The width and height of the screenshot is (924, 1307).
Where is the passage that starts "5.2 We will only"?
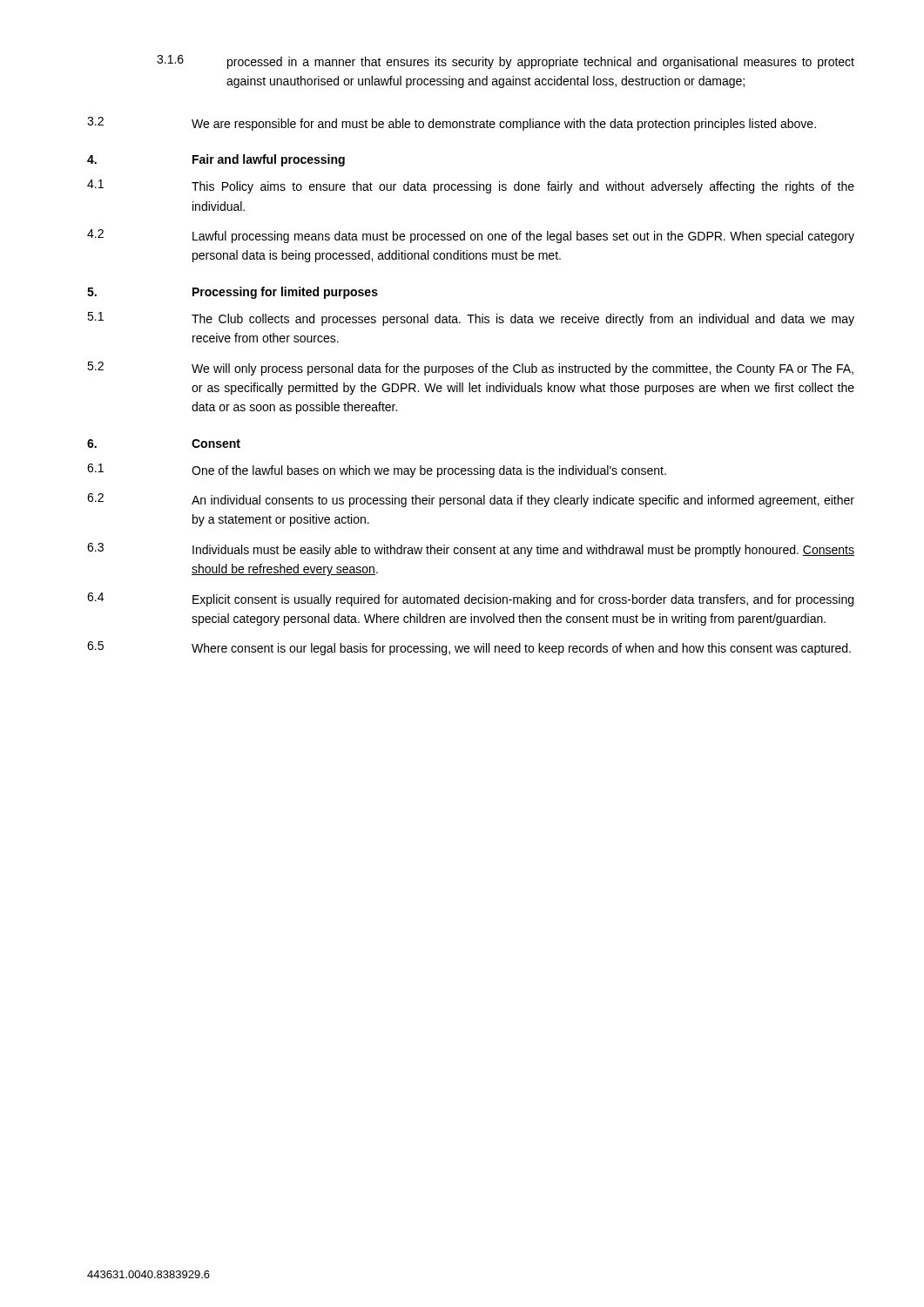tap(471, 388)
